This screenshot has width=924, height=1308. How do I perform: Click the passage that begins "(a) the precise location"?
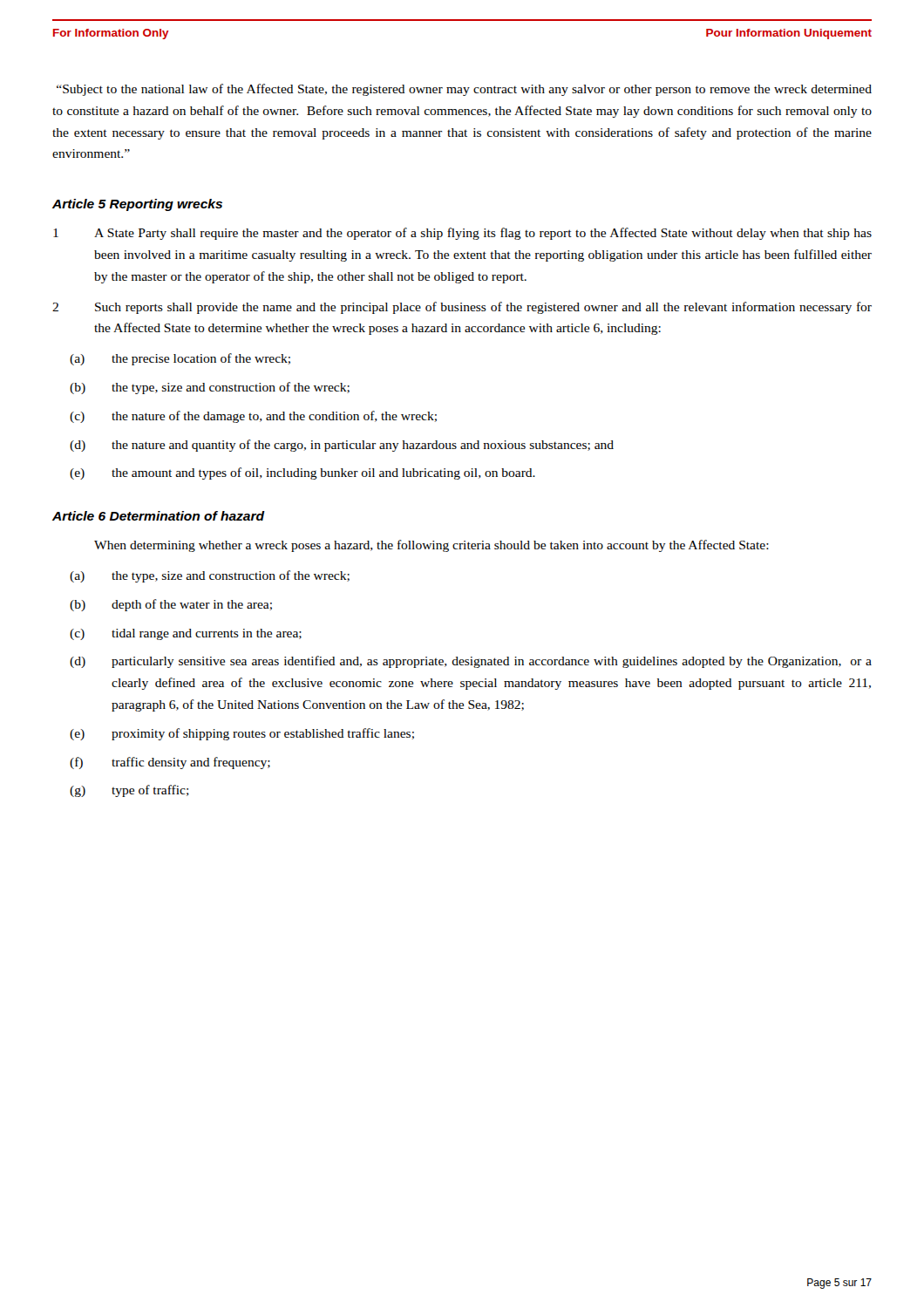180,359
